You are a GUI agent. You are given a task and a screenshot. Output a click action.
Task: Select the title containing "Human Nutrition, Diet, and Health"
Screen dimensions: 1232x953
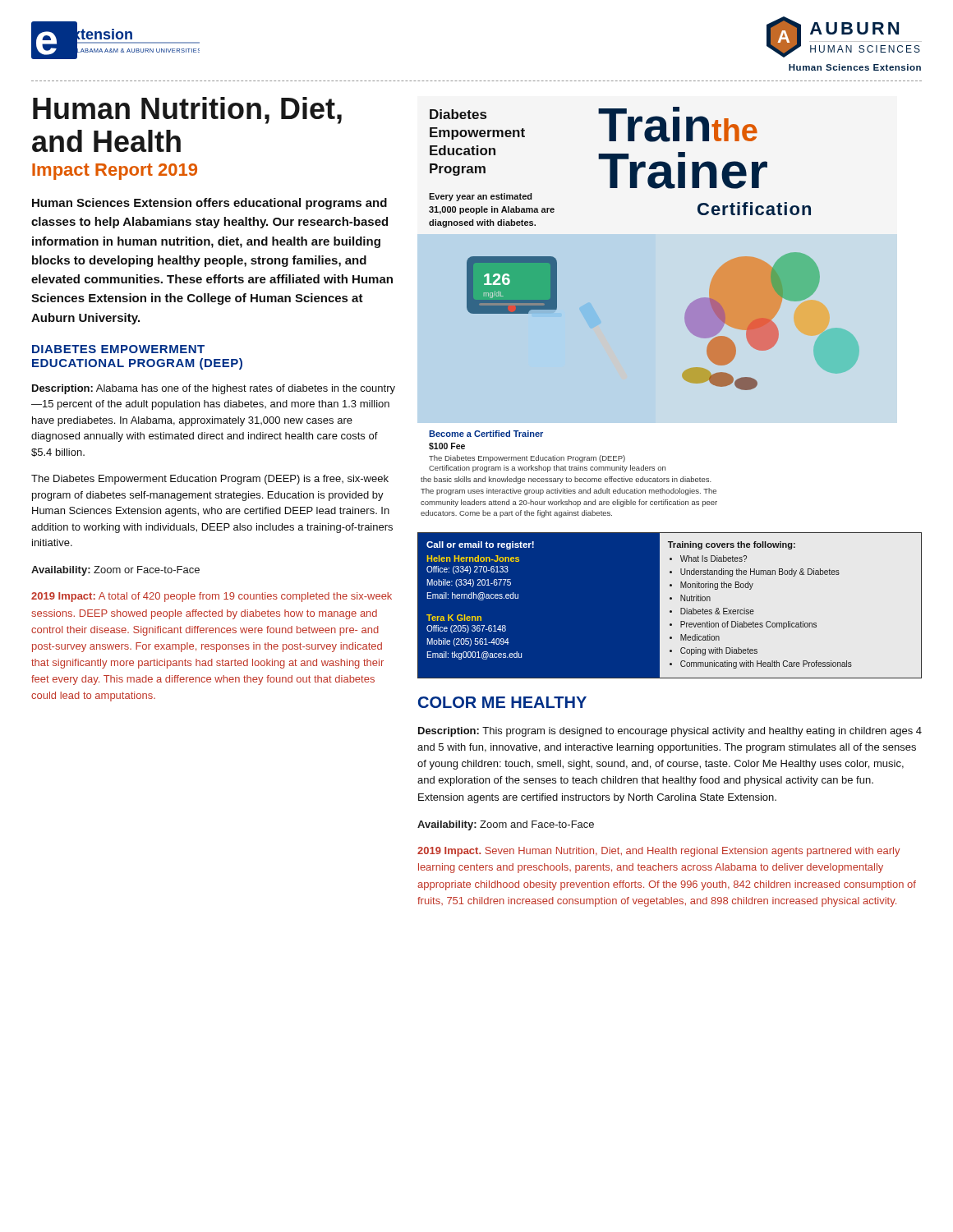[x=214, y=125]
